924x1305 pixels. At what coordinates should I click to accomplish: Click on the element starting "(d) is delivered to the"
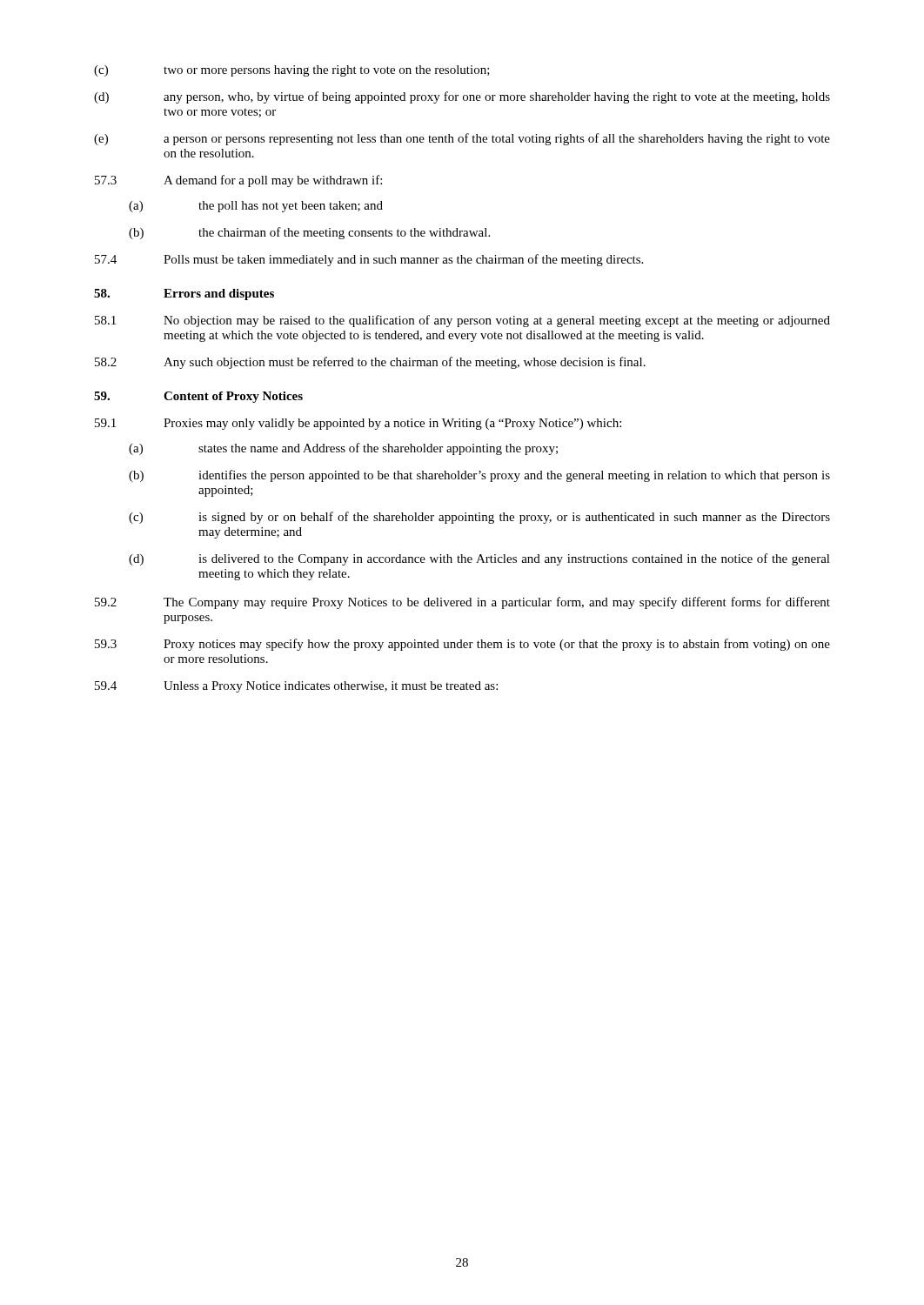click(x=479, y=566)
